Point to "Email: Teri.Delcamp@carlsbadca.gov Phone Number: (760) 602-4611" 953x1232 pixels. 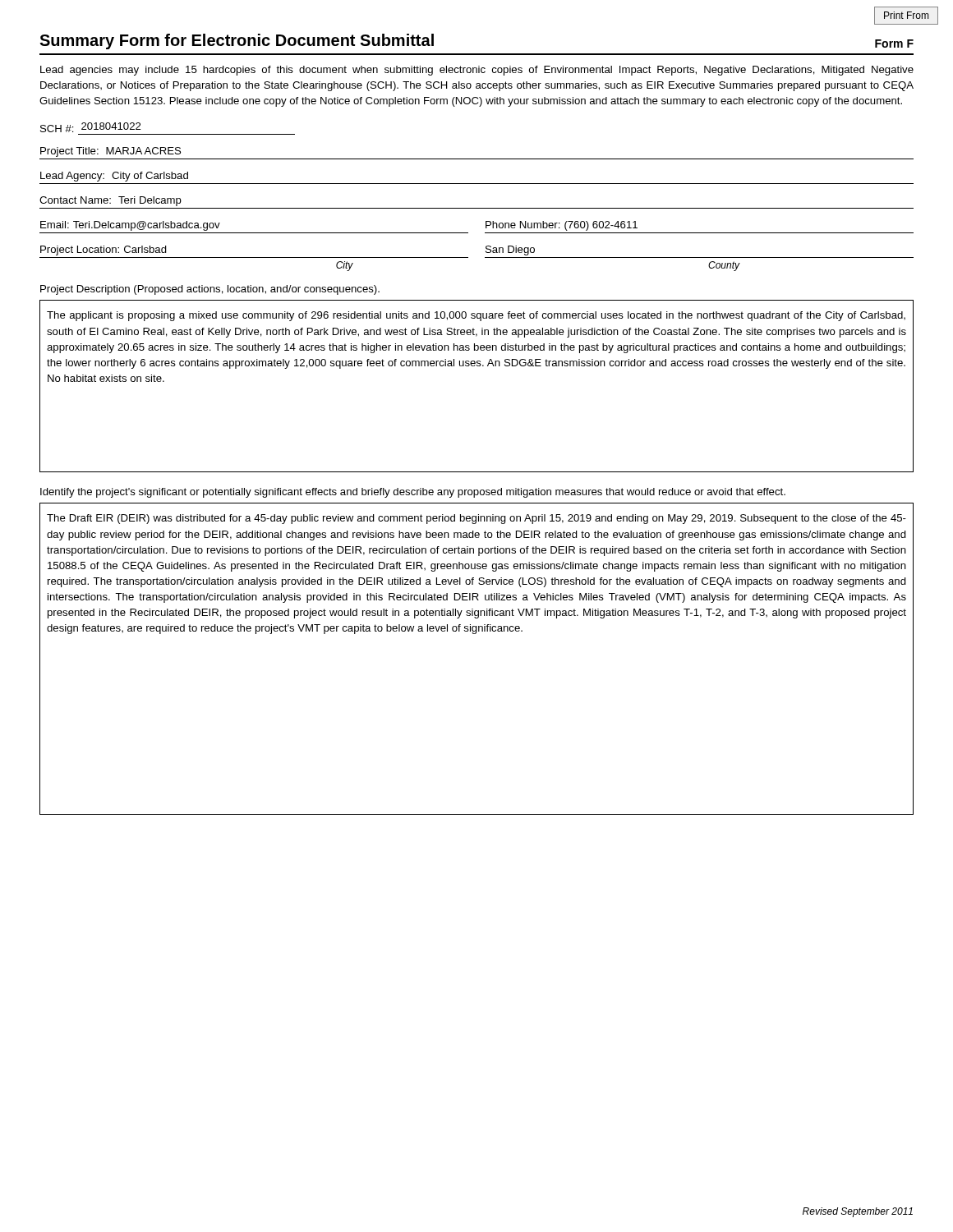click(476, 226)
